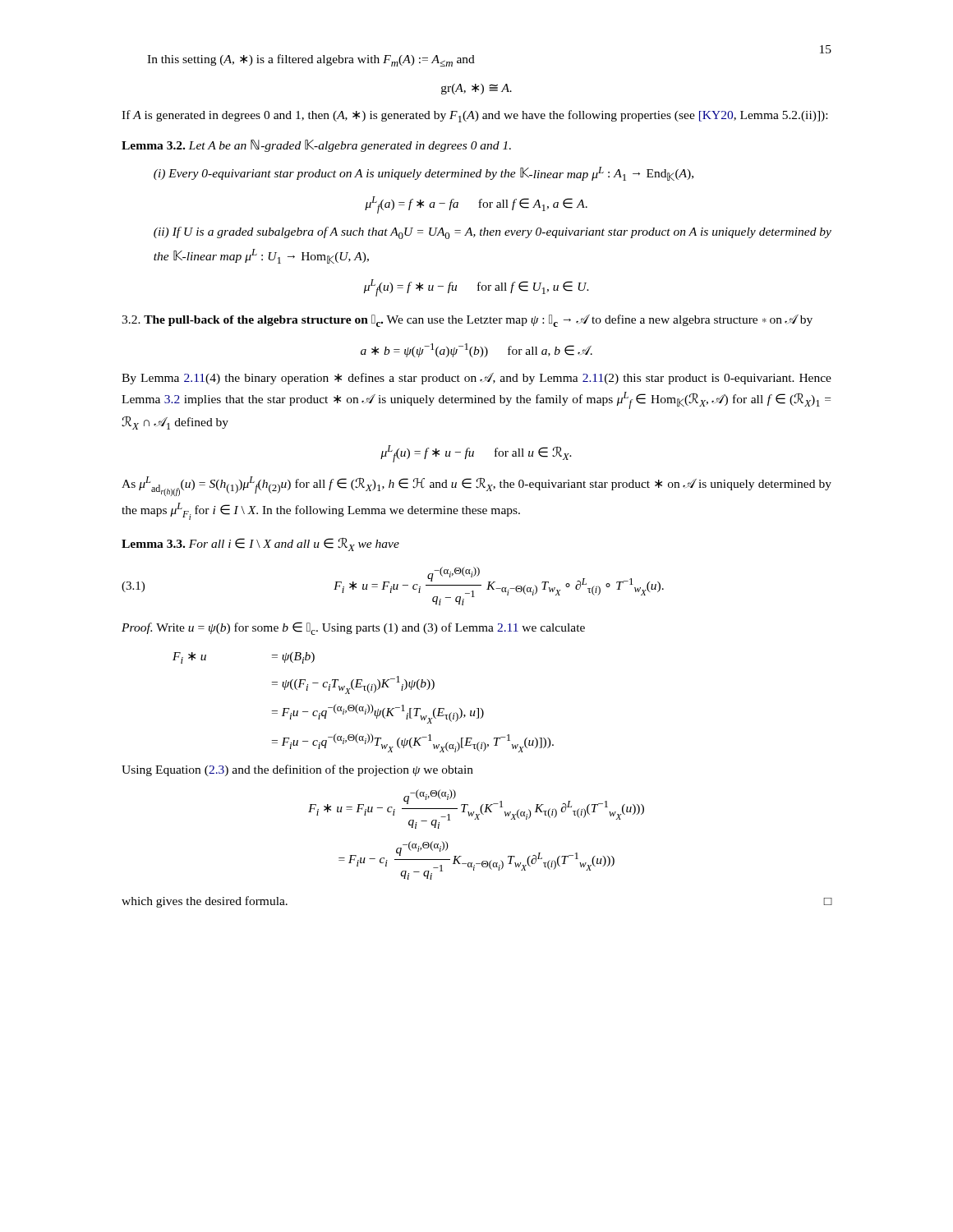
Task: Where is the formula that starts "μLf(a) = f ∗"?
Action: click(x=476, y=204)
